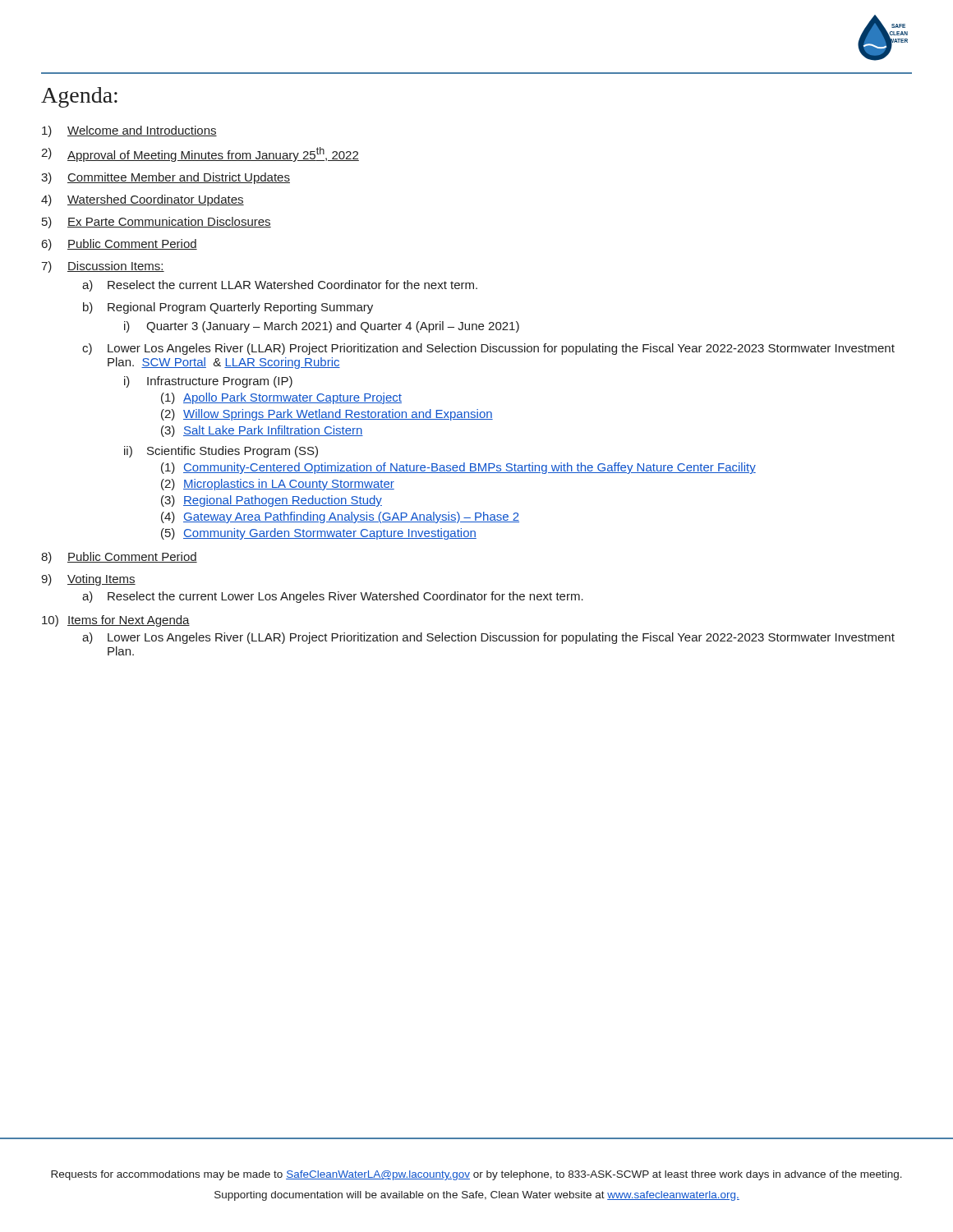Point to the passage starting "8) Public Comment Period"
Viewport: 953px width, 1232px height.
click(x=119, y=556)
